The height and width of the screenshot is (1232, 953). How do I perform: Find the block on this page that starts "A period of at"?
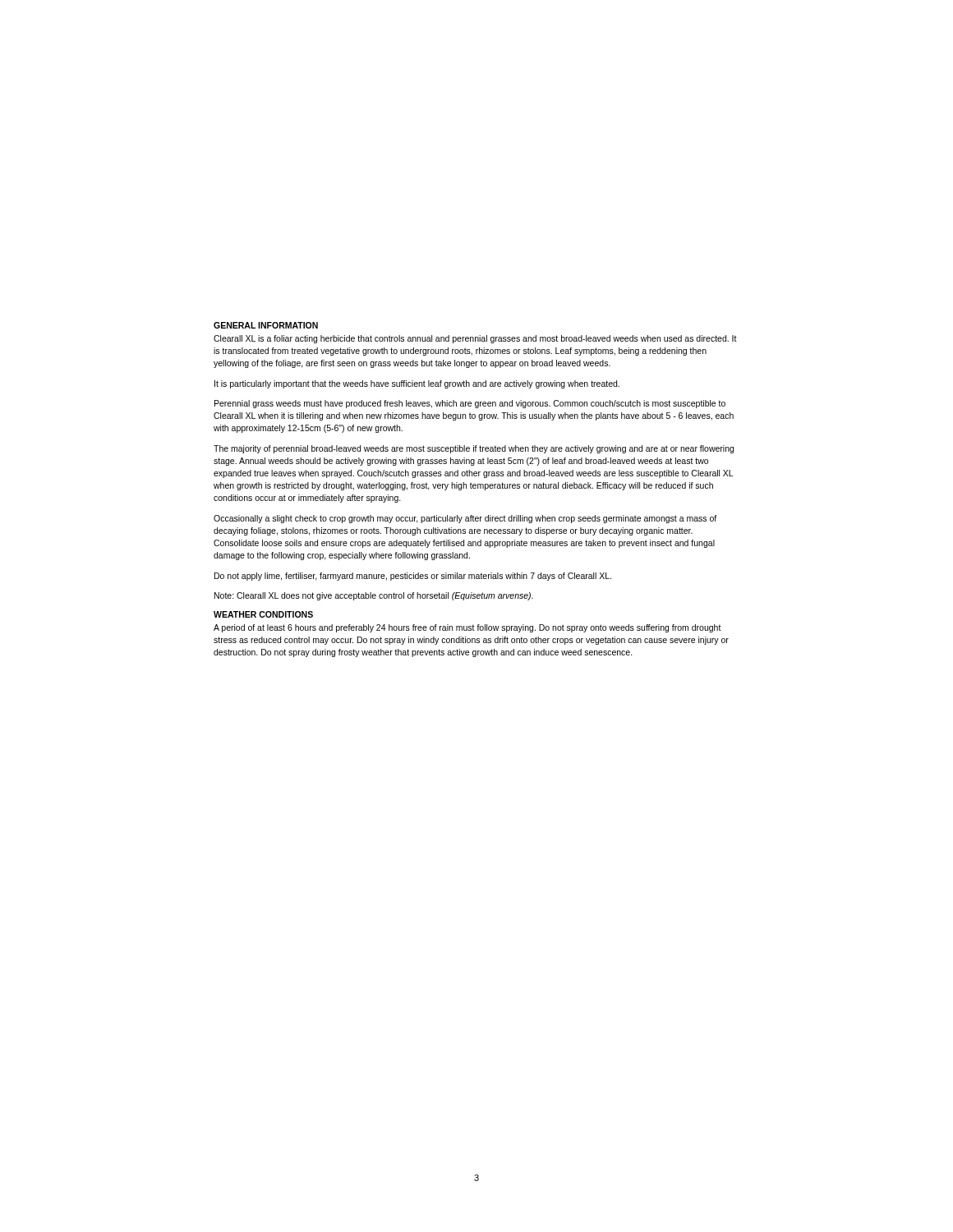click(x=471, y=640)
